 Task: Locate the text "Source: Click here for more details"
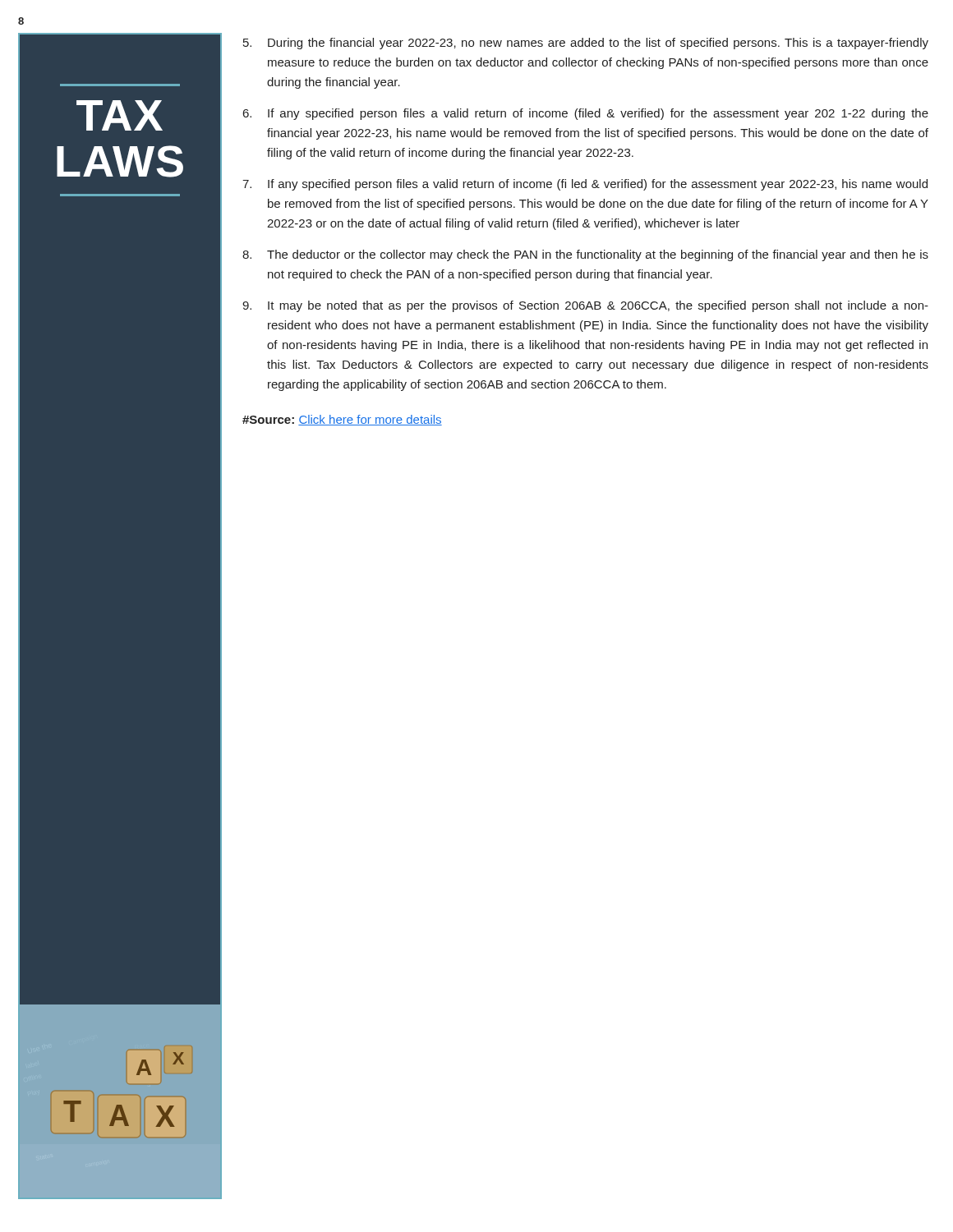[342, 419]
